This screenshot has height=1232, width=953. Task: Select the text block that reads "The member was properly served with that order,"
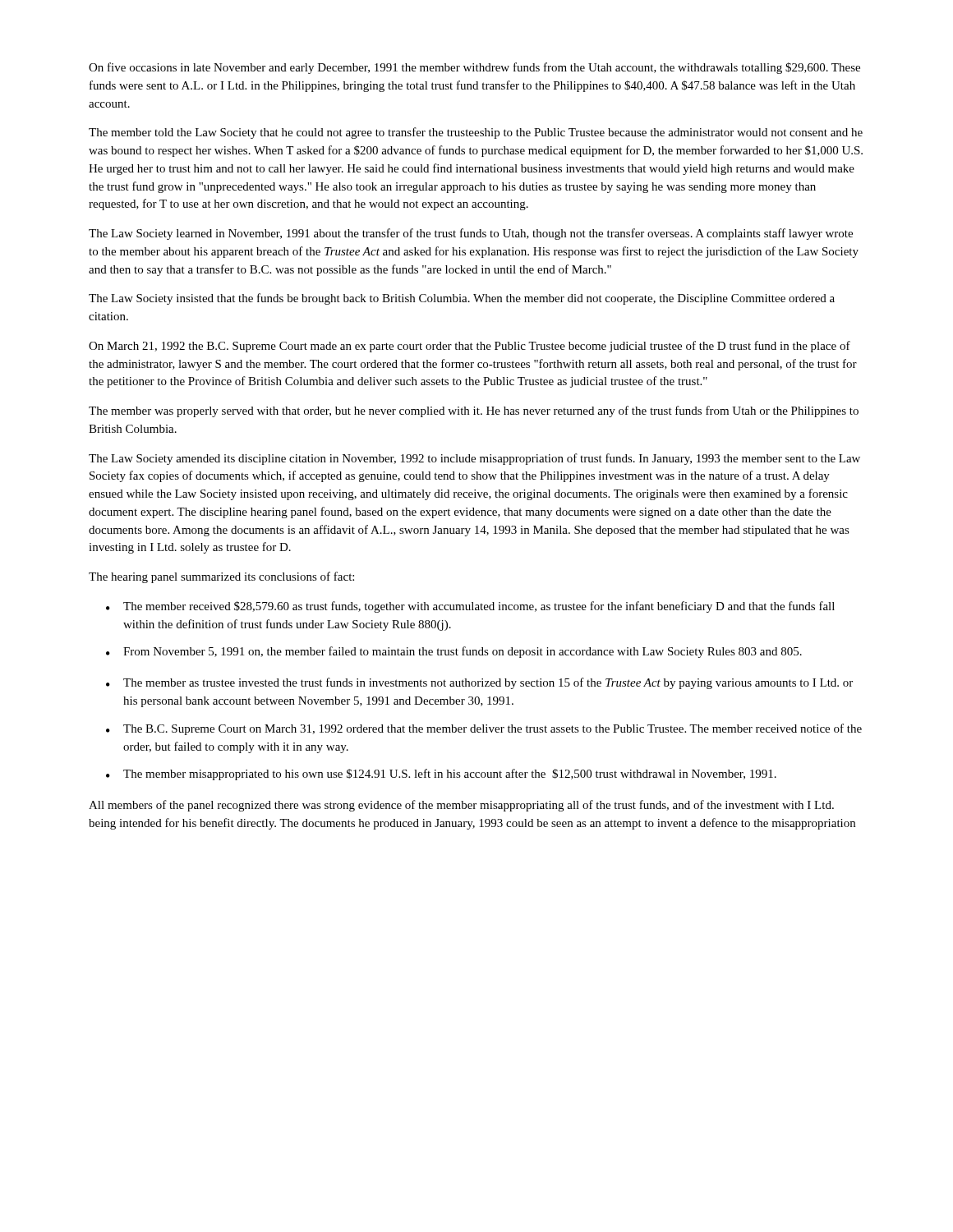474,420
